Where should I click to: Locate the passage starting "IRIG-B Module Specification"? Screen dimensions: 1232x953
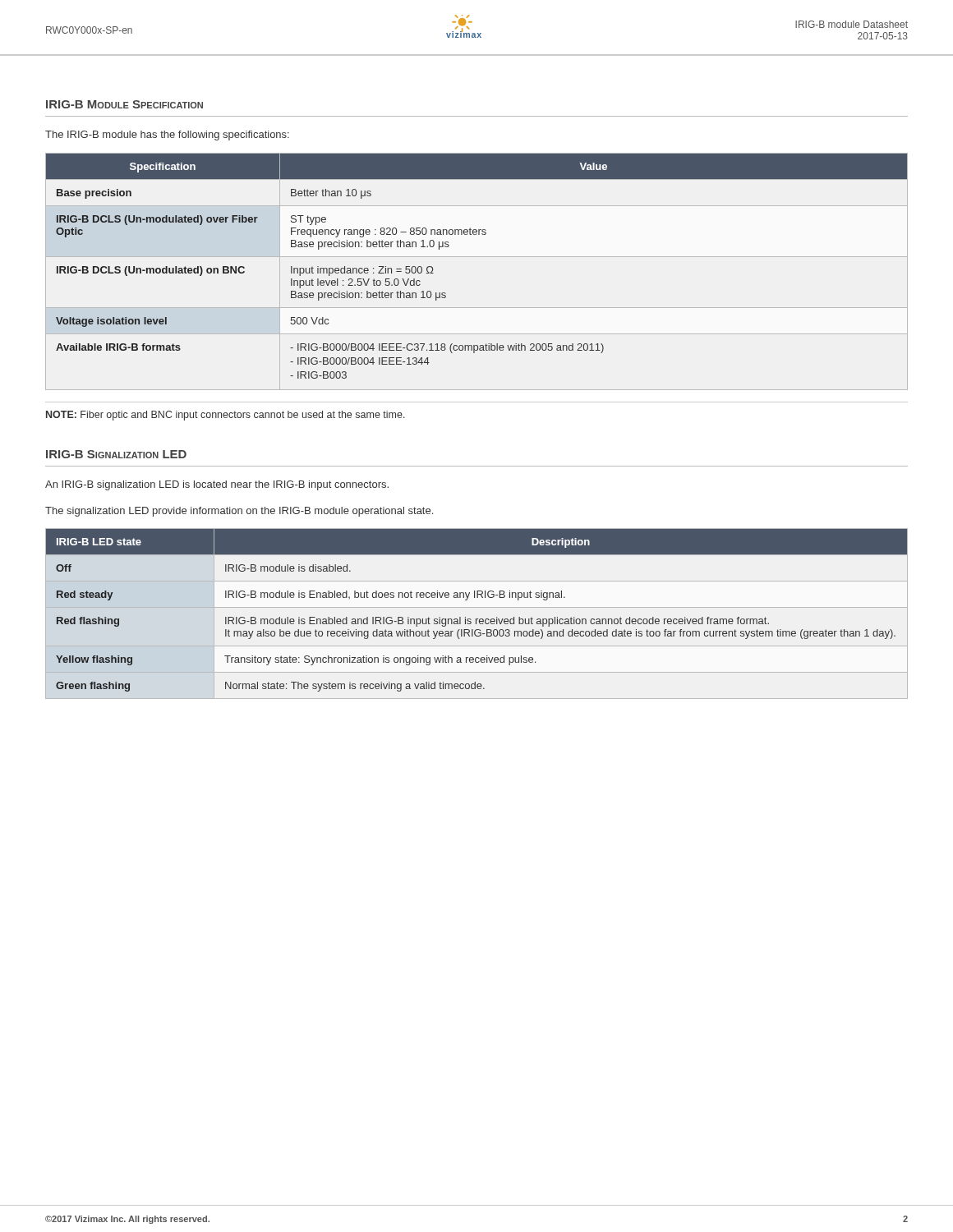tap(476, 107)
